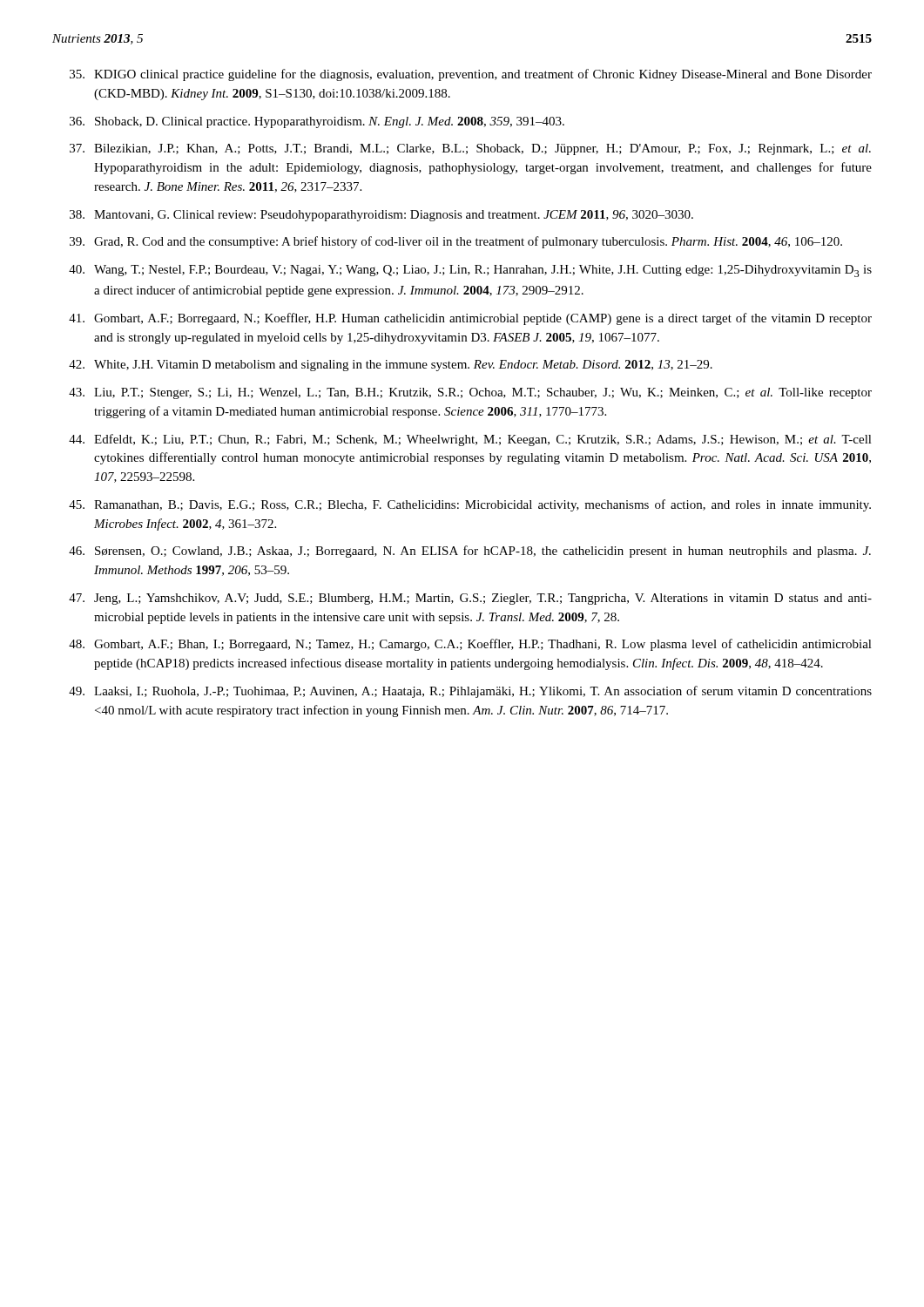
Task: Select the list item that says "45. Ramanathan, B.; Davis, E.G.; Ross, C.R.;"
Action: pos(462,515)
